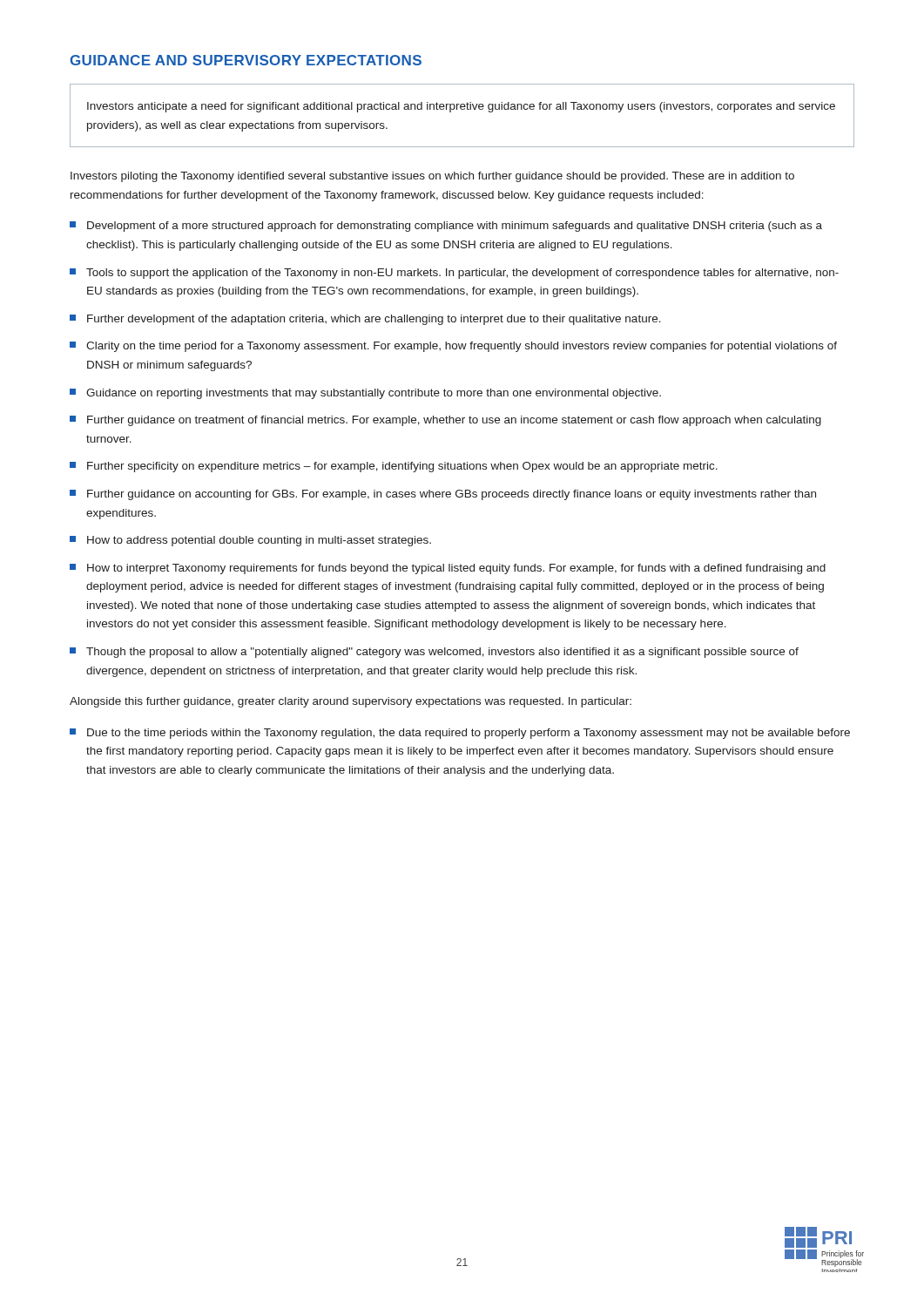Screen dimensions: 1307x924
Task: Locate the element starting "Tools to support"
Action: tap(462, 282)
